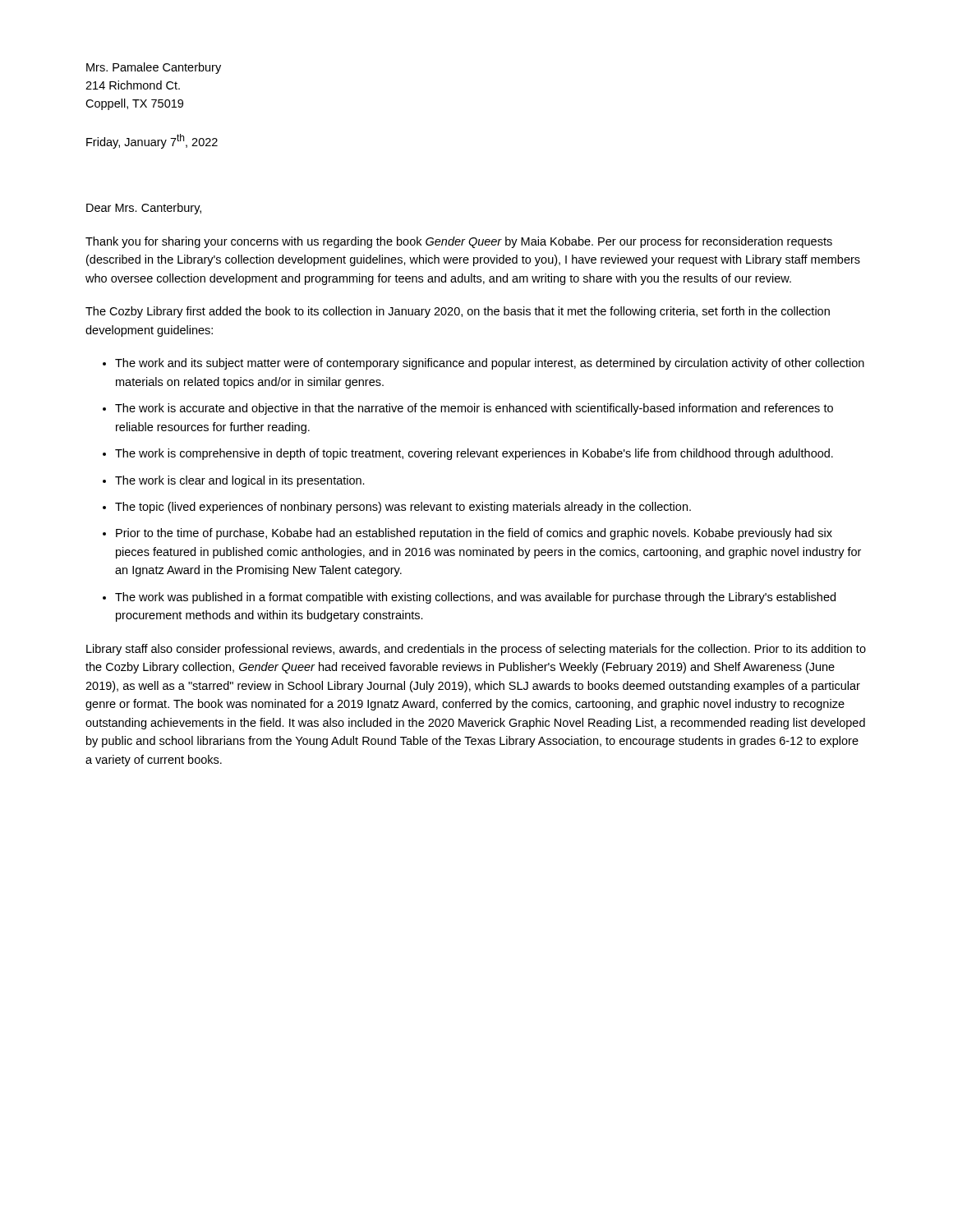Image resolution: width=953 pixels, height=1232 pixels.
Task: Find the text block starting "Friday, January 7th,"
Action: pos(152,141)
